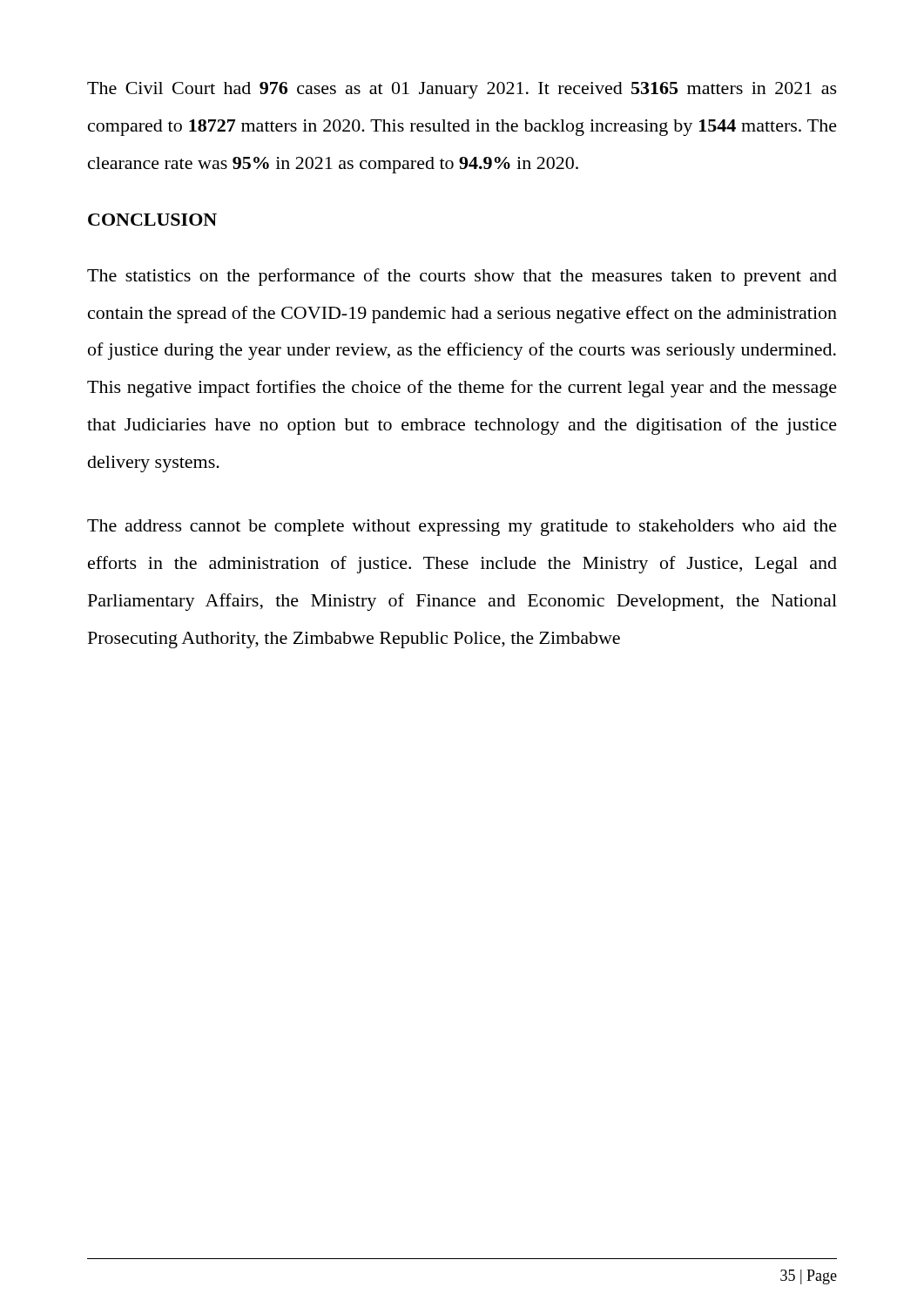Find the passage starting "The address cannot be complete without"
This screenshot has height=1307, width=924.
462,528
